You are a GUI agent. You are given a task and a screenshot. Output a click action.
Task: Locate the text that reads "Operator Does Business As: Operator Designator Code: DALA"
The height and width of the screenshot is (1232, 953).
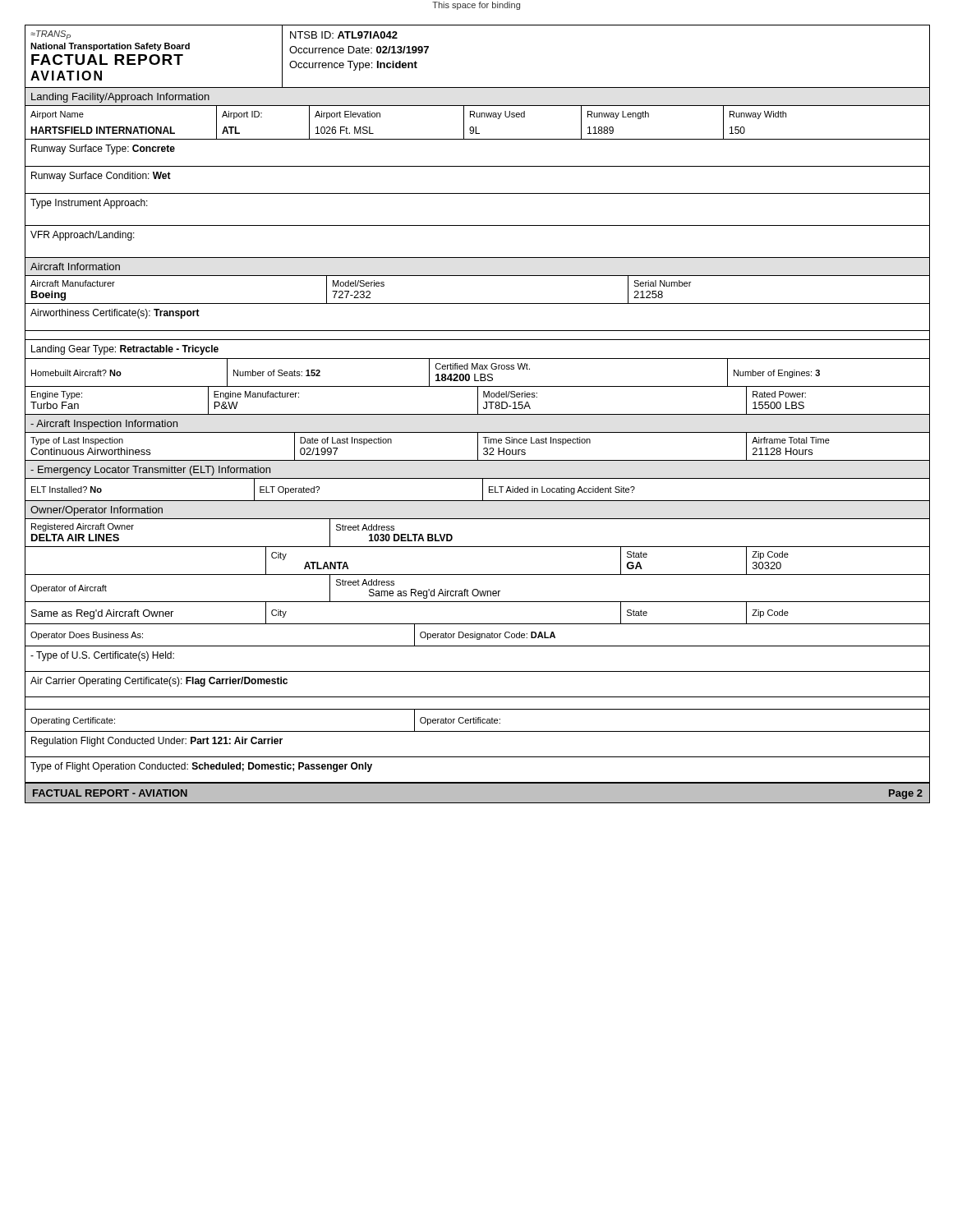coord(477,635)
